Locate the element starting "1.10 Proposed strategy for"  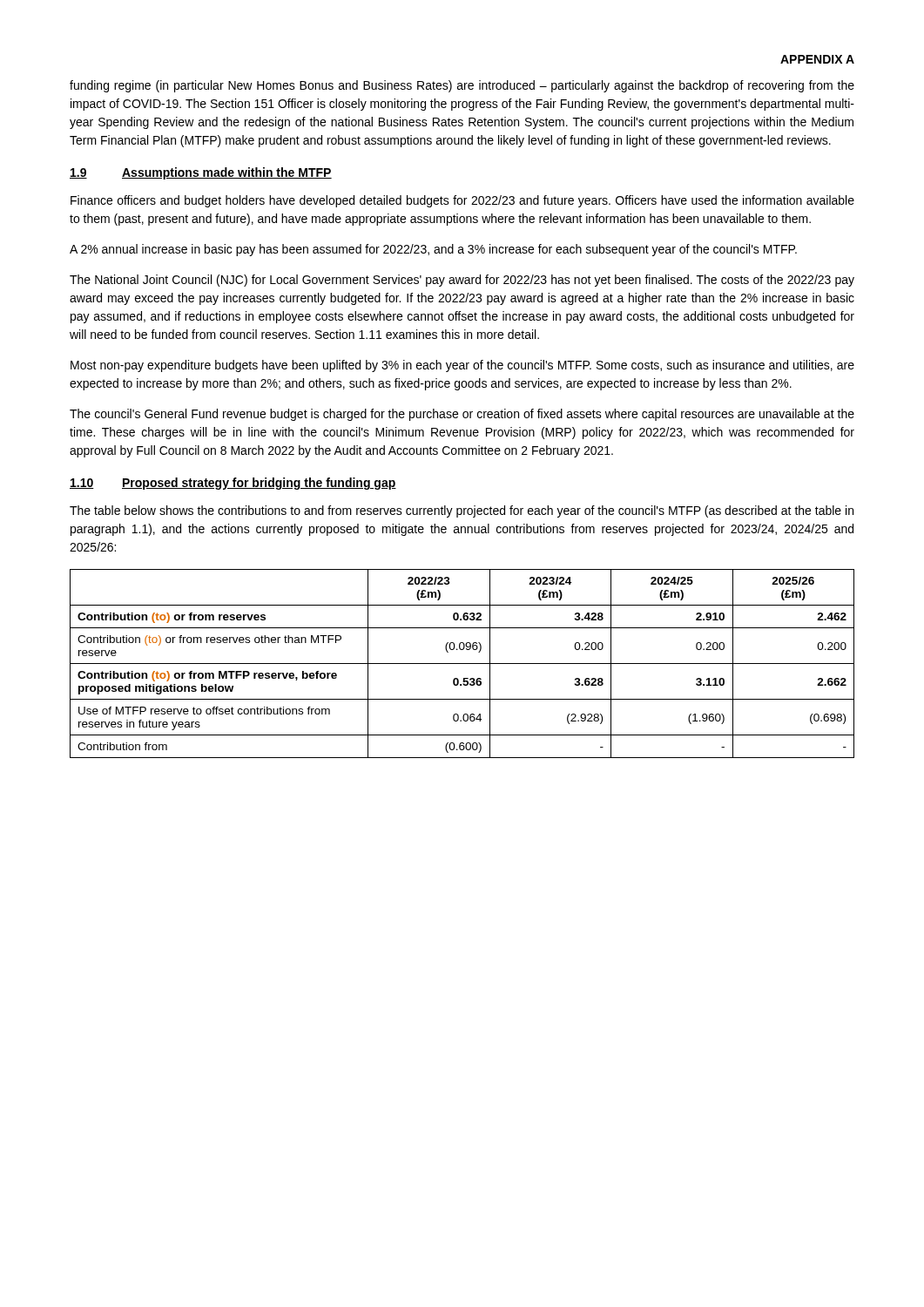[233, 483]
